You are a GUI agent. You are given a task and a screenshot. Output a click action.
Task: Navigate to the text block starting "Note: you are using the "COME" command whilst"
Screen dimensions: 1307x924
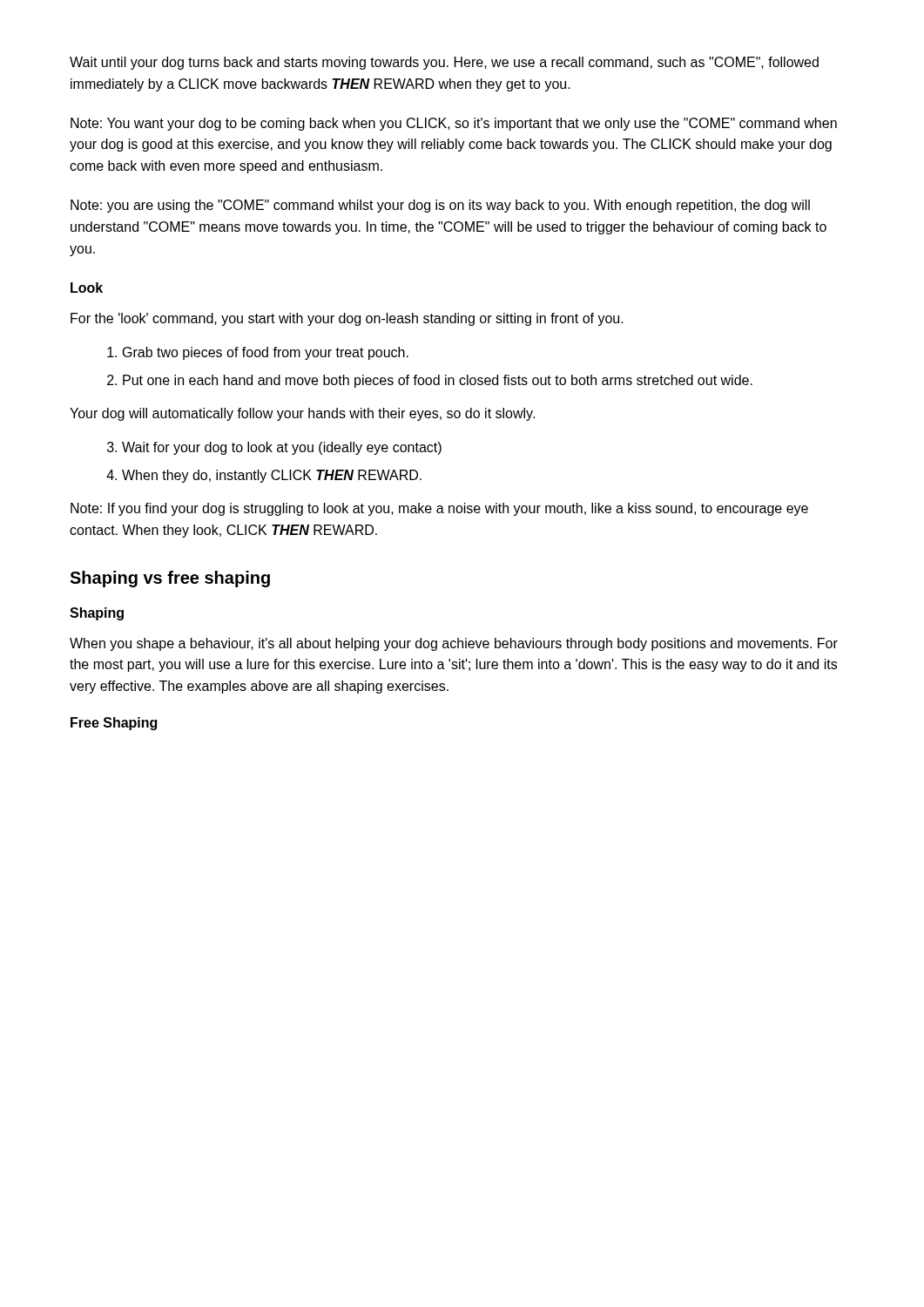[448, 227]
